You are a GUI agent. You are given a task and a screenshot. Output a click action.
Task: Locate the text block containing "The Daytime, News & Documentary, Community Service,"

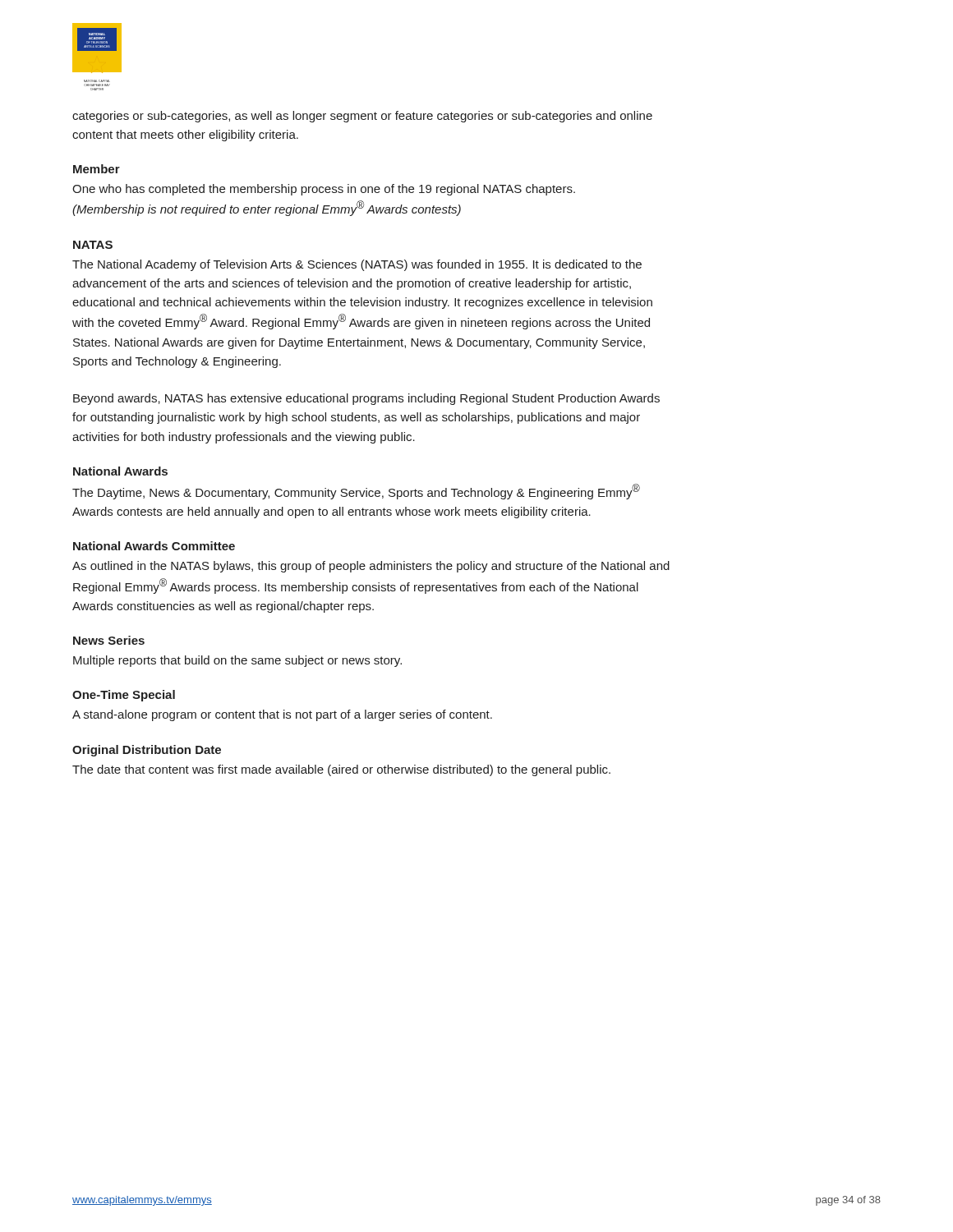pos(356,500)
